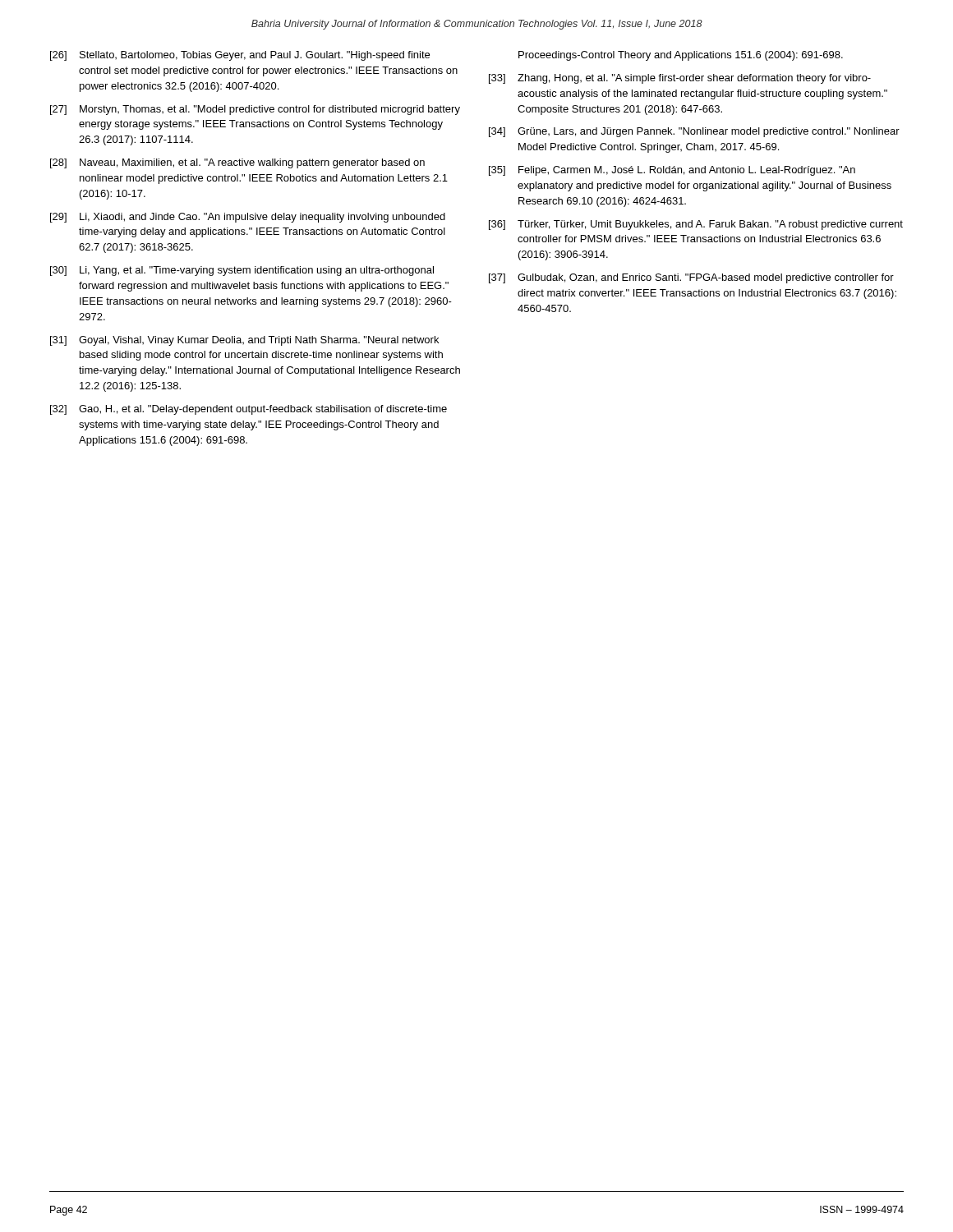Point to the passage starting "[37] Gulbudak, Ozan, and Enrico Santi. "FPGA-based model"
Viewport: 953px width, 1232px height.
[696, 294]
